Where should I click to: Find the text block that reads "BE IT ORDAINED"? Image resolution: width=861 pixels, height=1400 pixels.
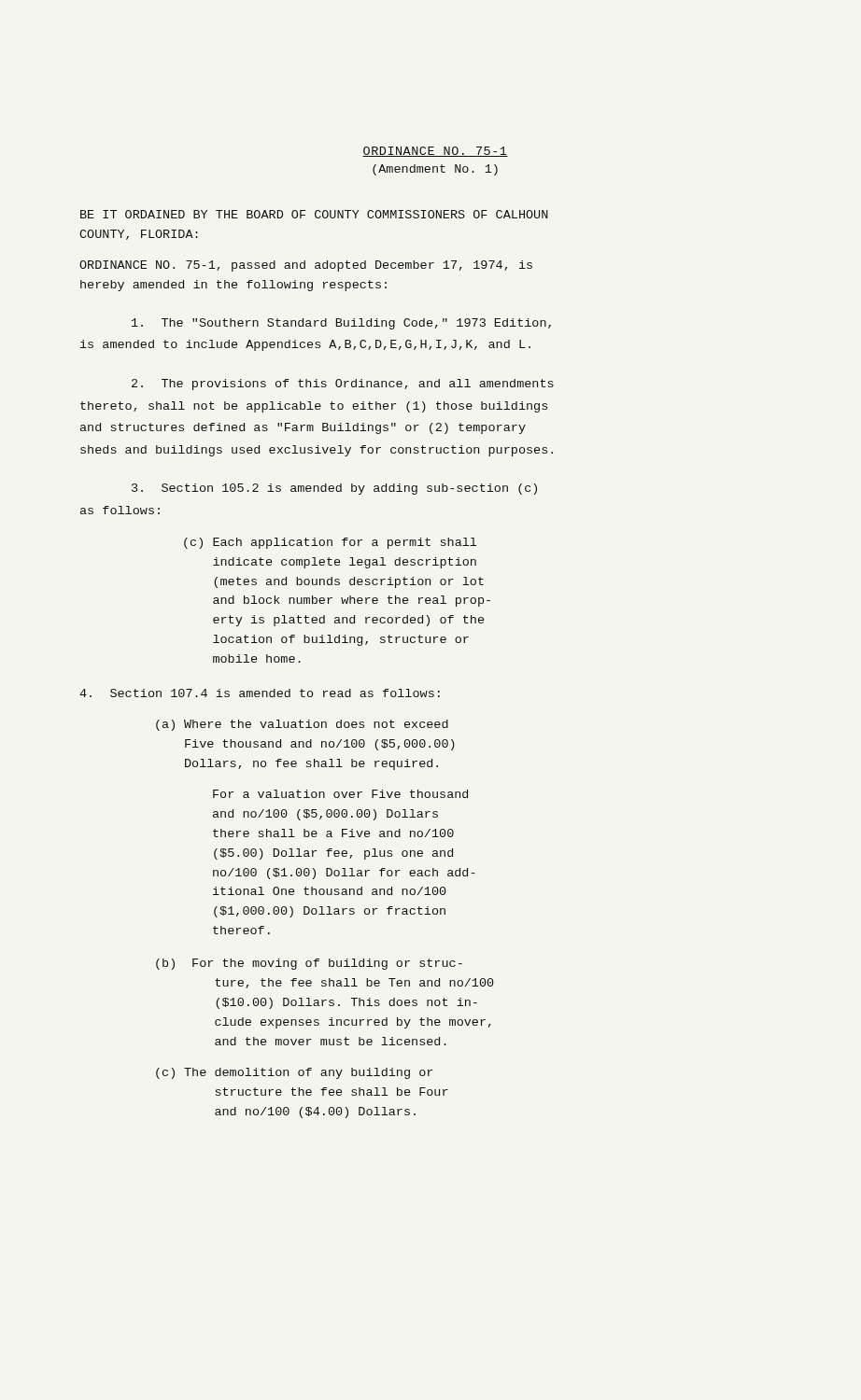pos(314,225)
